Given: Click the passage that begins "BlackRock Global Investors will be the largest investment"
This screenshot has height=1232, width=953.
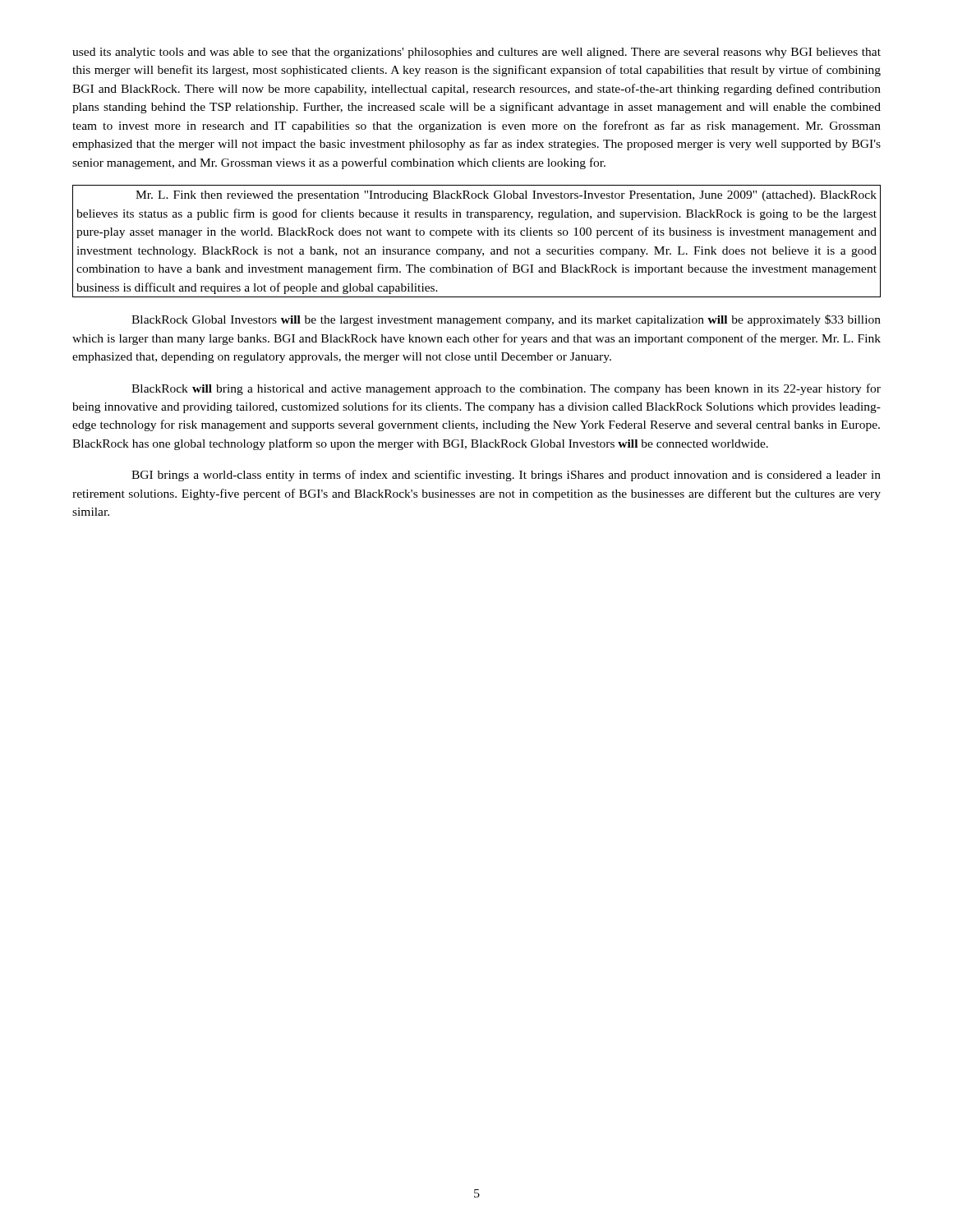Looking at the screenshot, I should 476,338.
